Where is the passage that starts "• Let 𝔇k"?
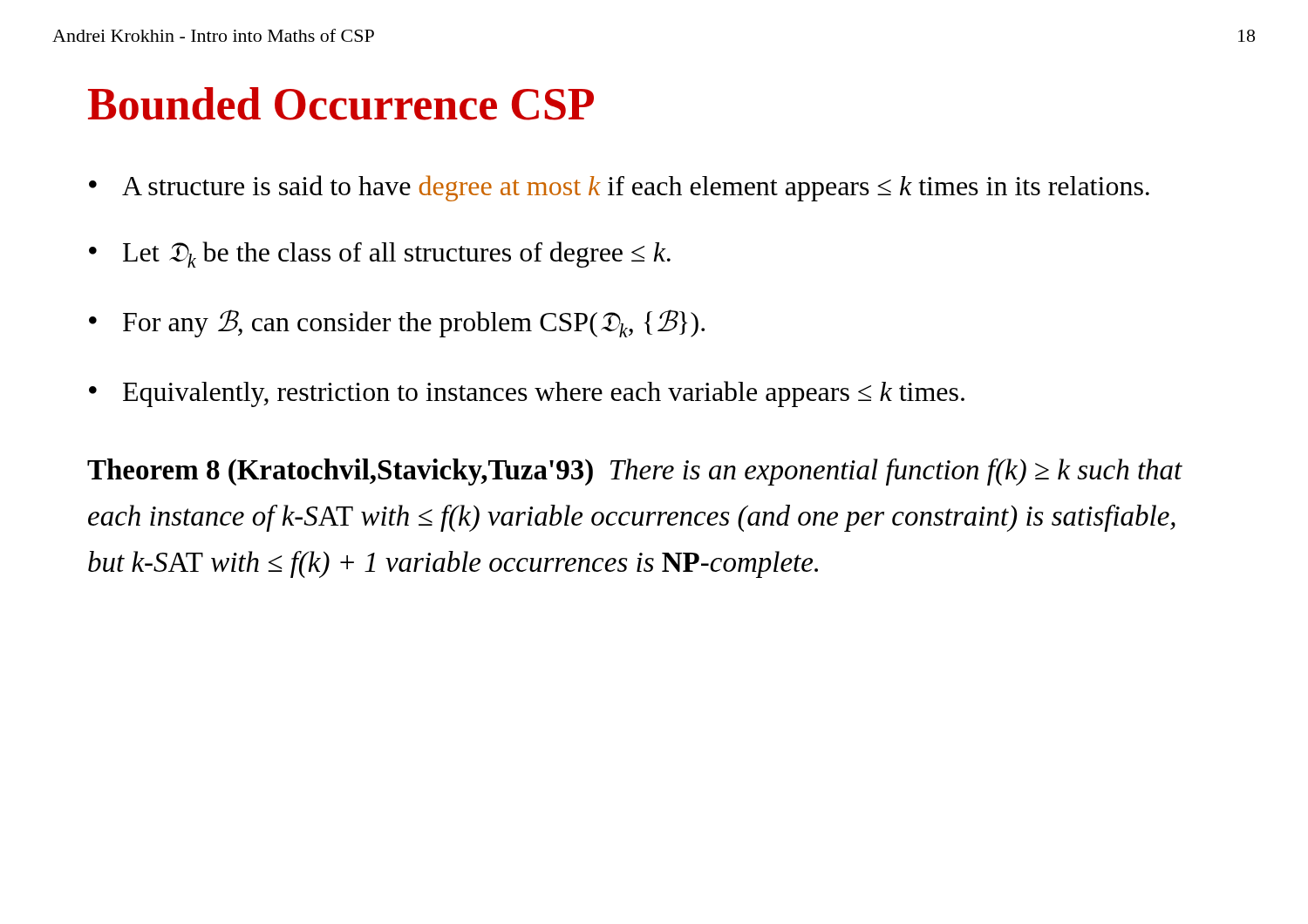The image size is (1308, 924). click(x=654, y=254)
